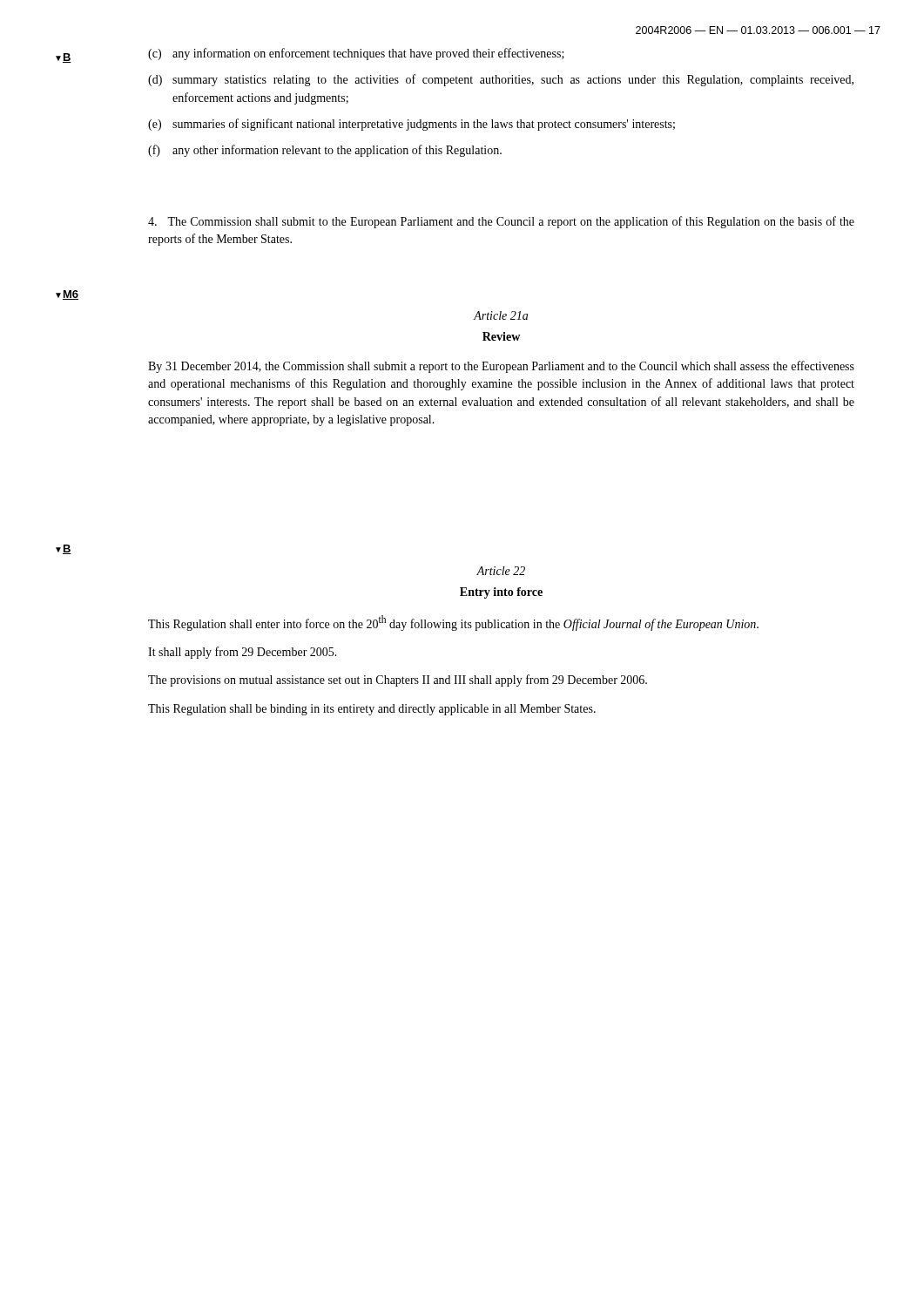Where is the passage that starts "(c) any information on enforcement techniques"?

click(501, 54)
